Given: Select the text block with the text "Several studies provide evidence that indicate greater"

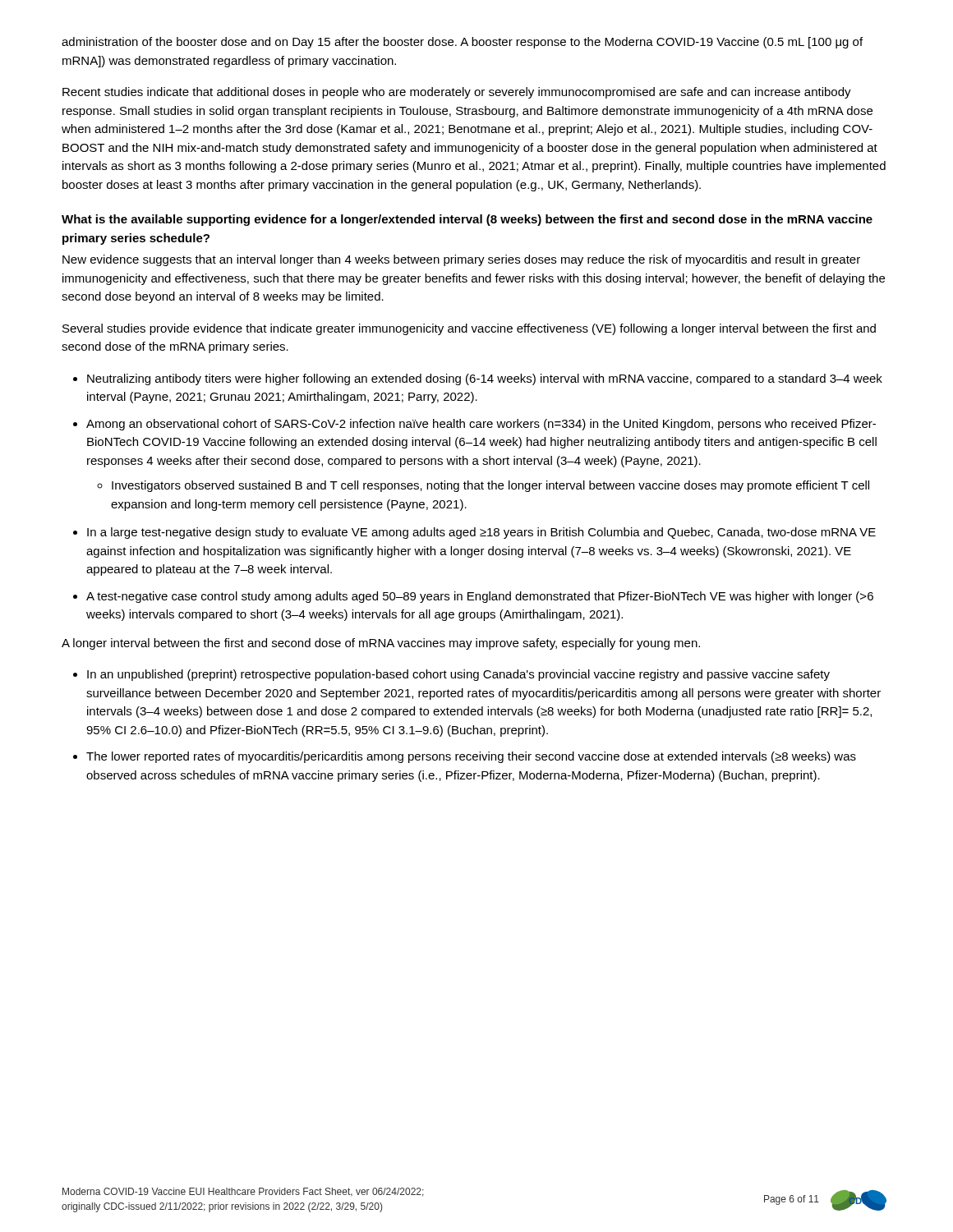Looking at the screenshot, I should (x=469, y=337).
